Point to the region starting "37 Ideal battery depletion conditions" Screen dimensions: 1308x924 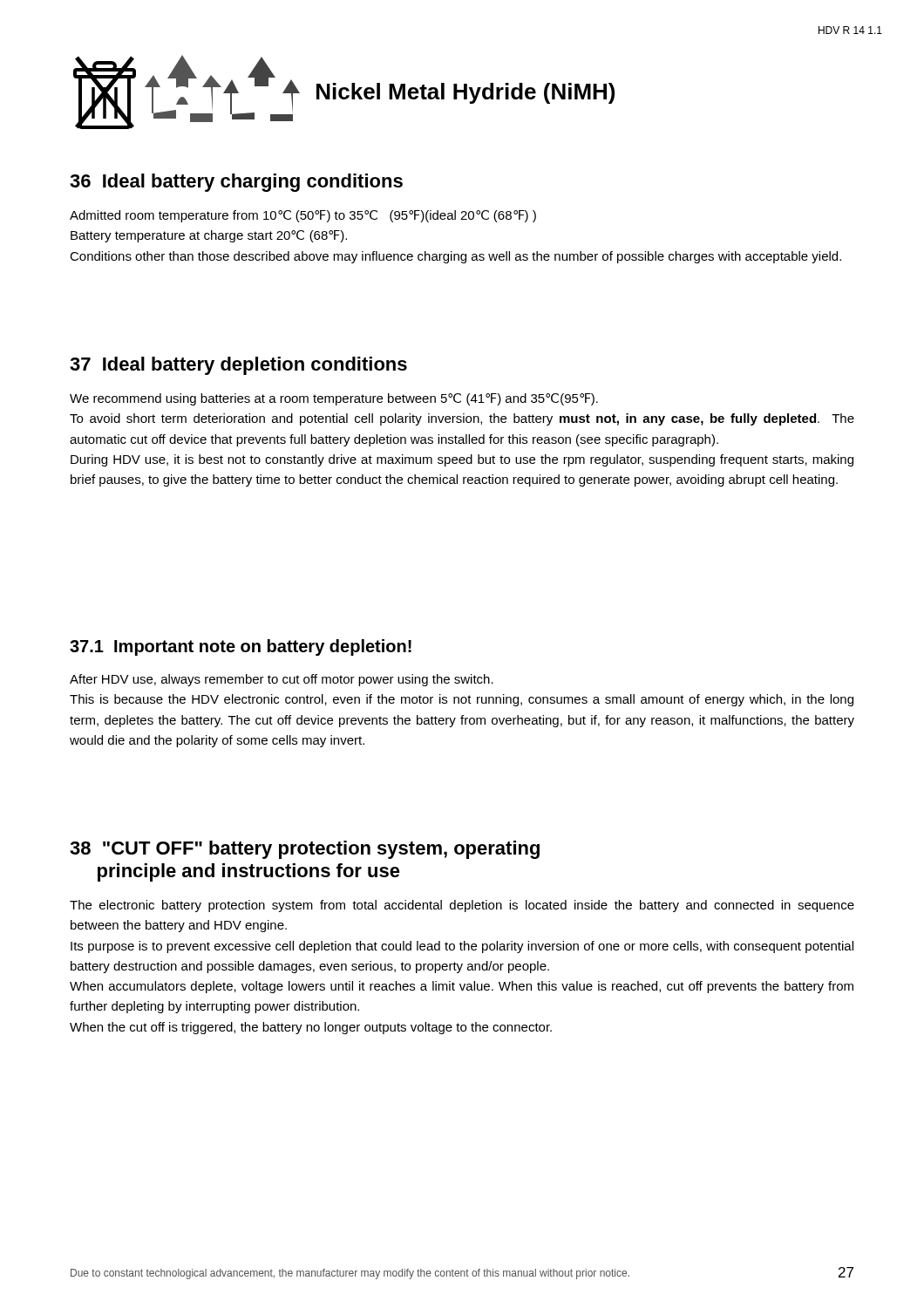[x=239, y=364]
